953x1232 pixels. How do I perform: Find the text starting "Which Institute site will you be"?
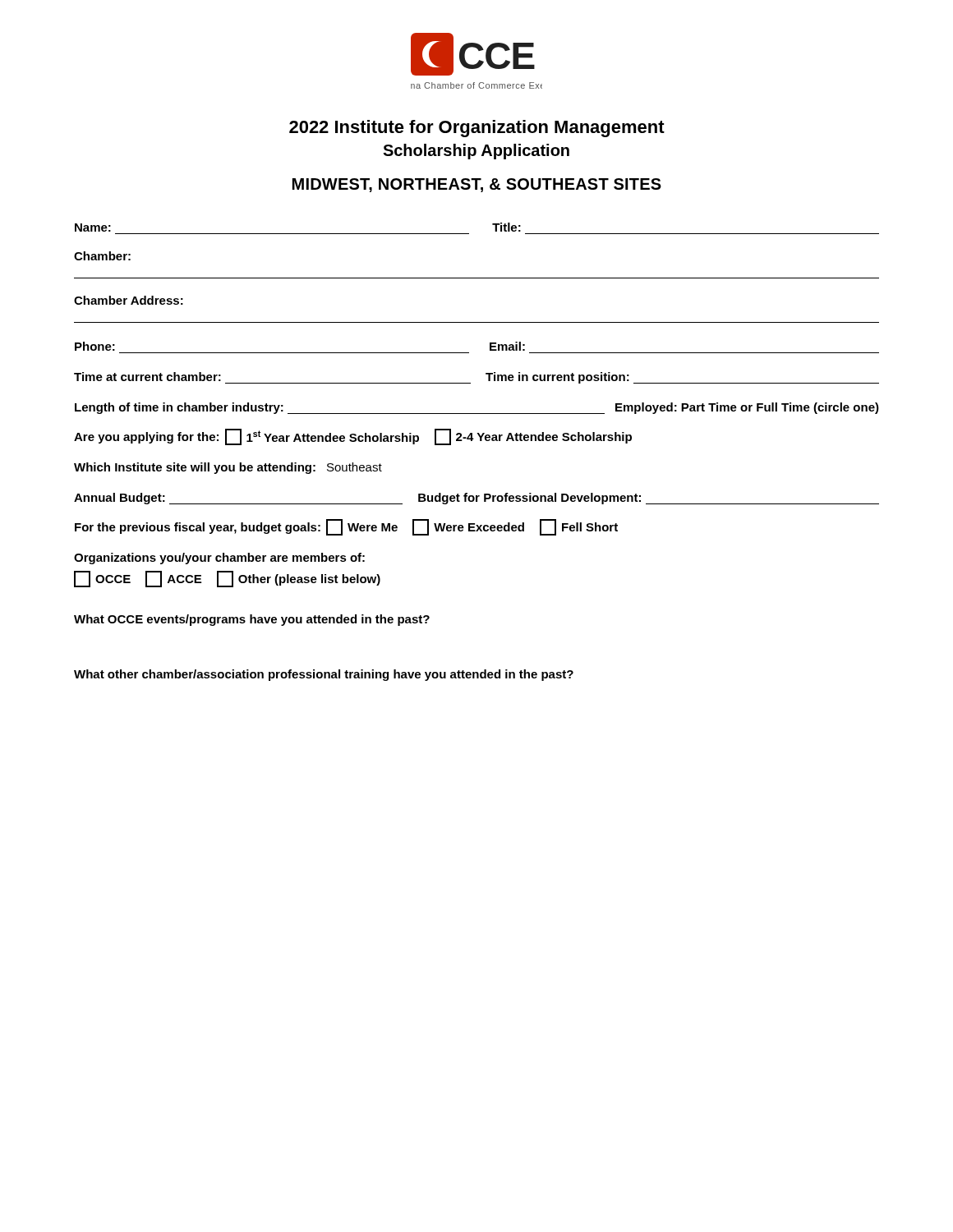pos(228,467)
